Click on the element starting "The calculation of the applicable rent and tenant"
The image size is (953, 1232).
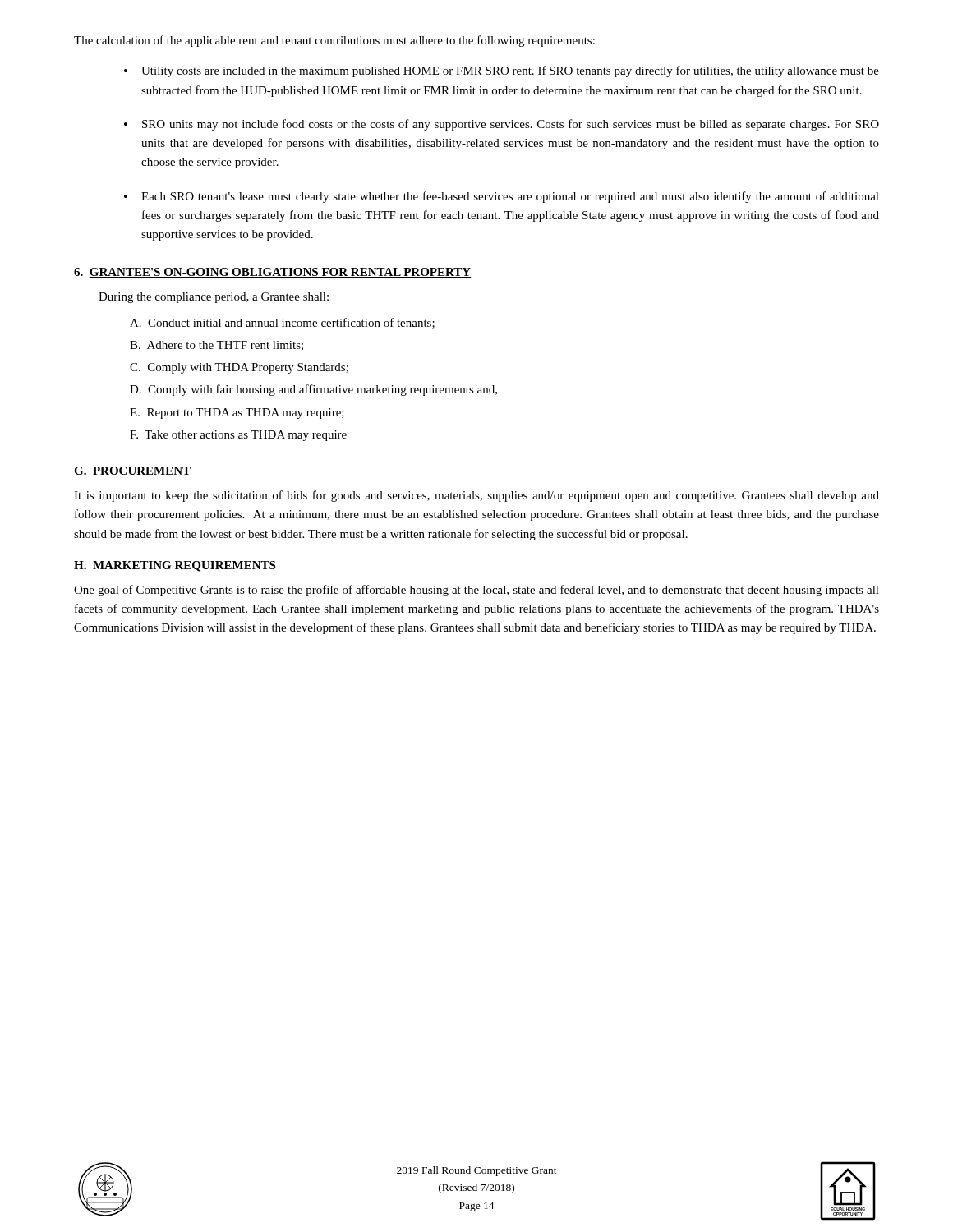point(335,40)
